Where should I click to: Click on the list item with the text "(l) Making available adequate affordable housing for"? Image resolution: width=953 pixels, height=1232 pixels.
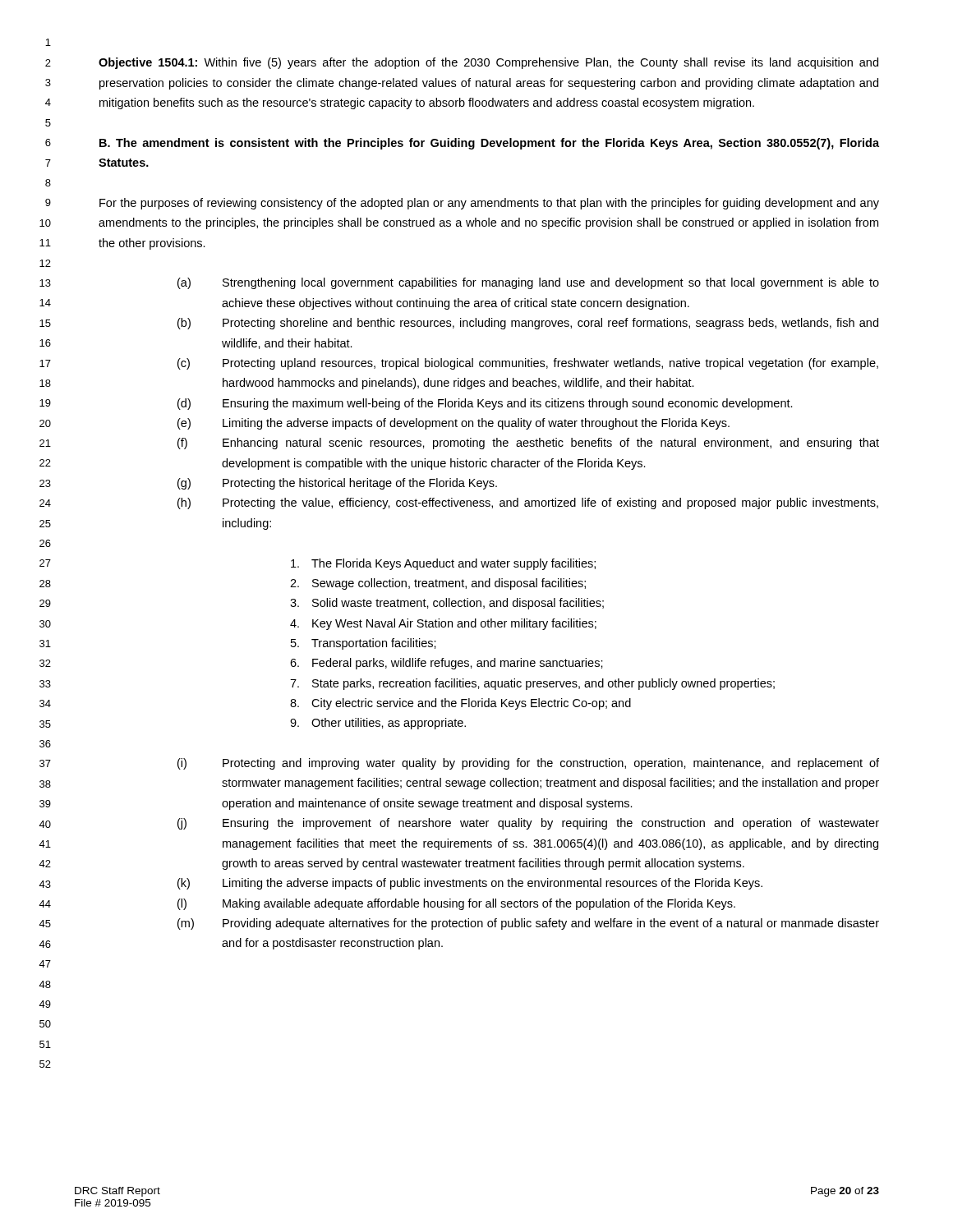pos(528,903)
